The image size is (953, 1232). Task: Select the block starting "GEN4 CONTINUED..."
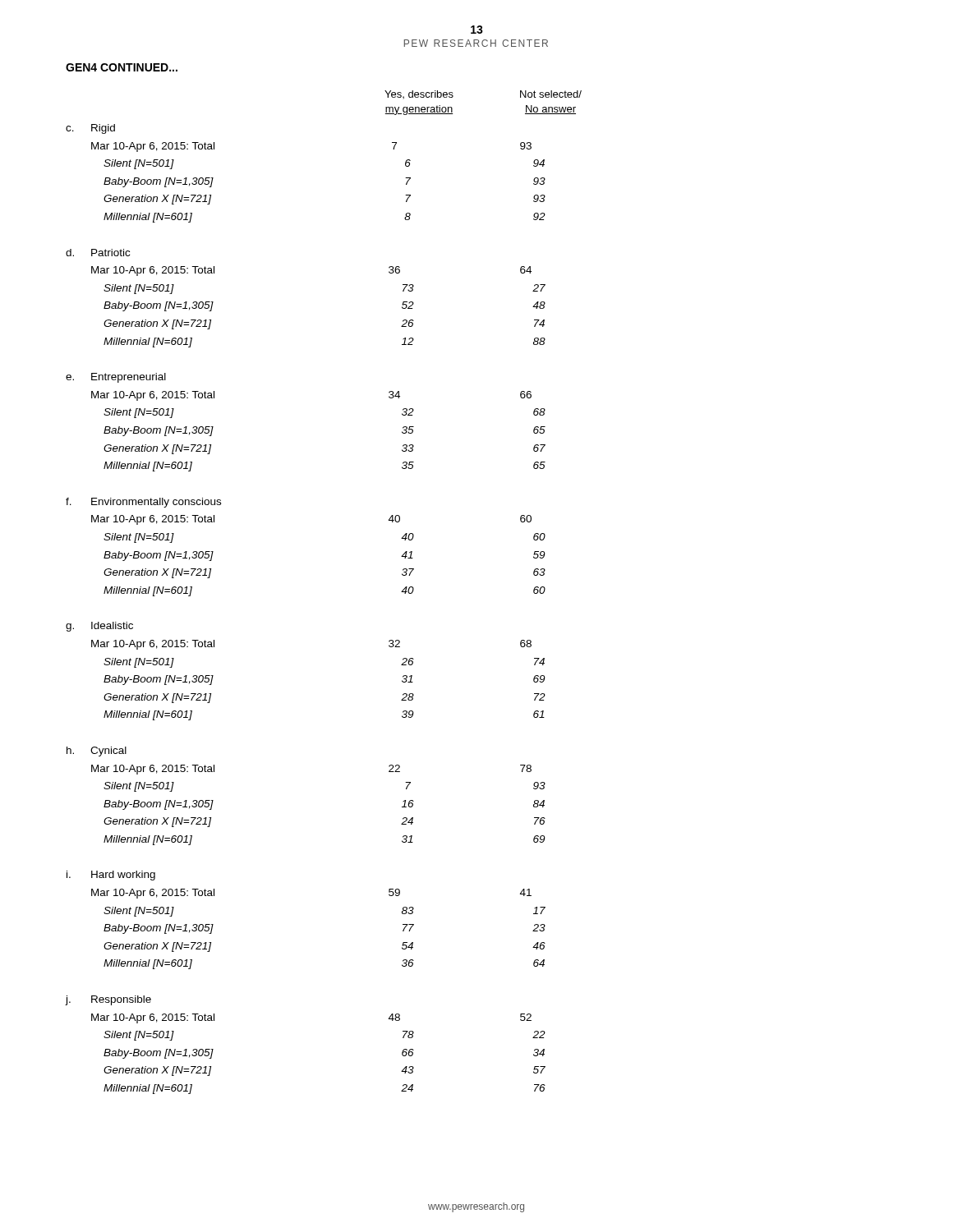[x=122, y=67]
